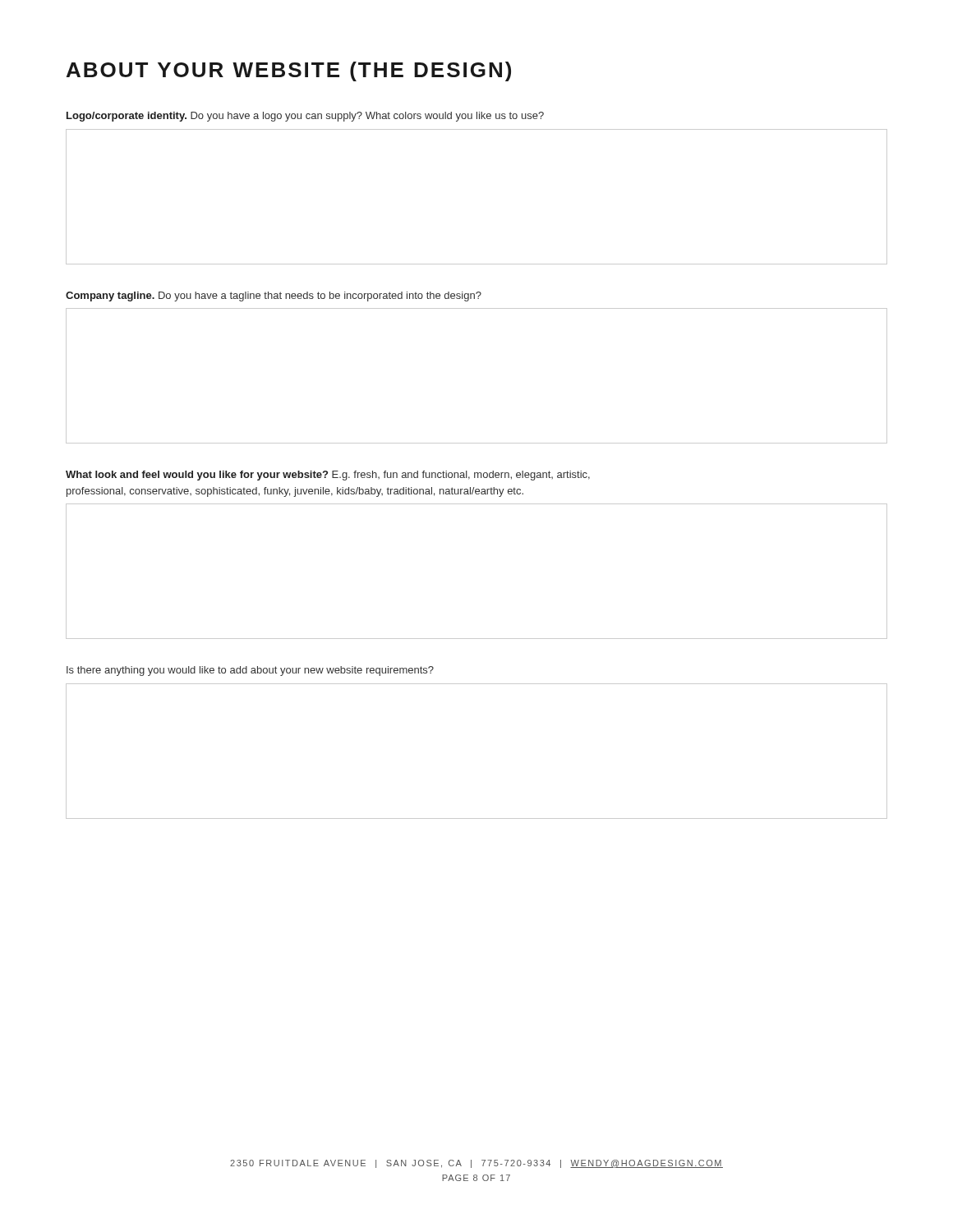Select the title

click(x=290, y=70)
